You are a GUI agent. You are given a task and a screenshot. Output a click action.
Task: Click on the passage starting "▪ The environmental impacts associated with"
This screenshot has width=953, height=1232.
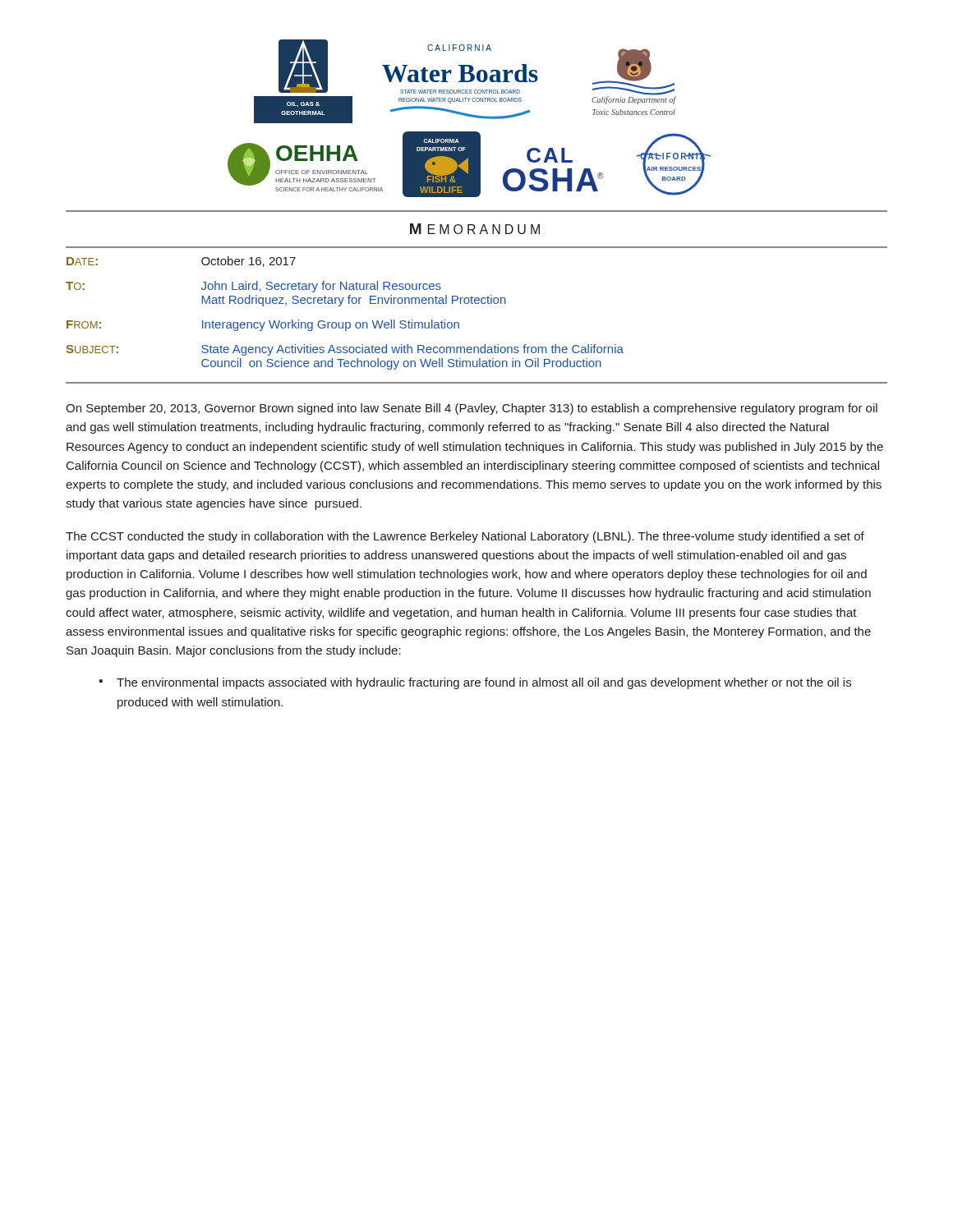point(493,692)
